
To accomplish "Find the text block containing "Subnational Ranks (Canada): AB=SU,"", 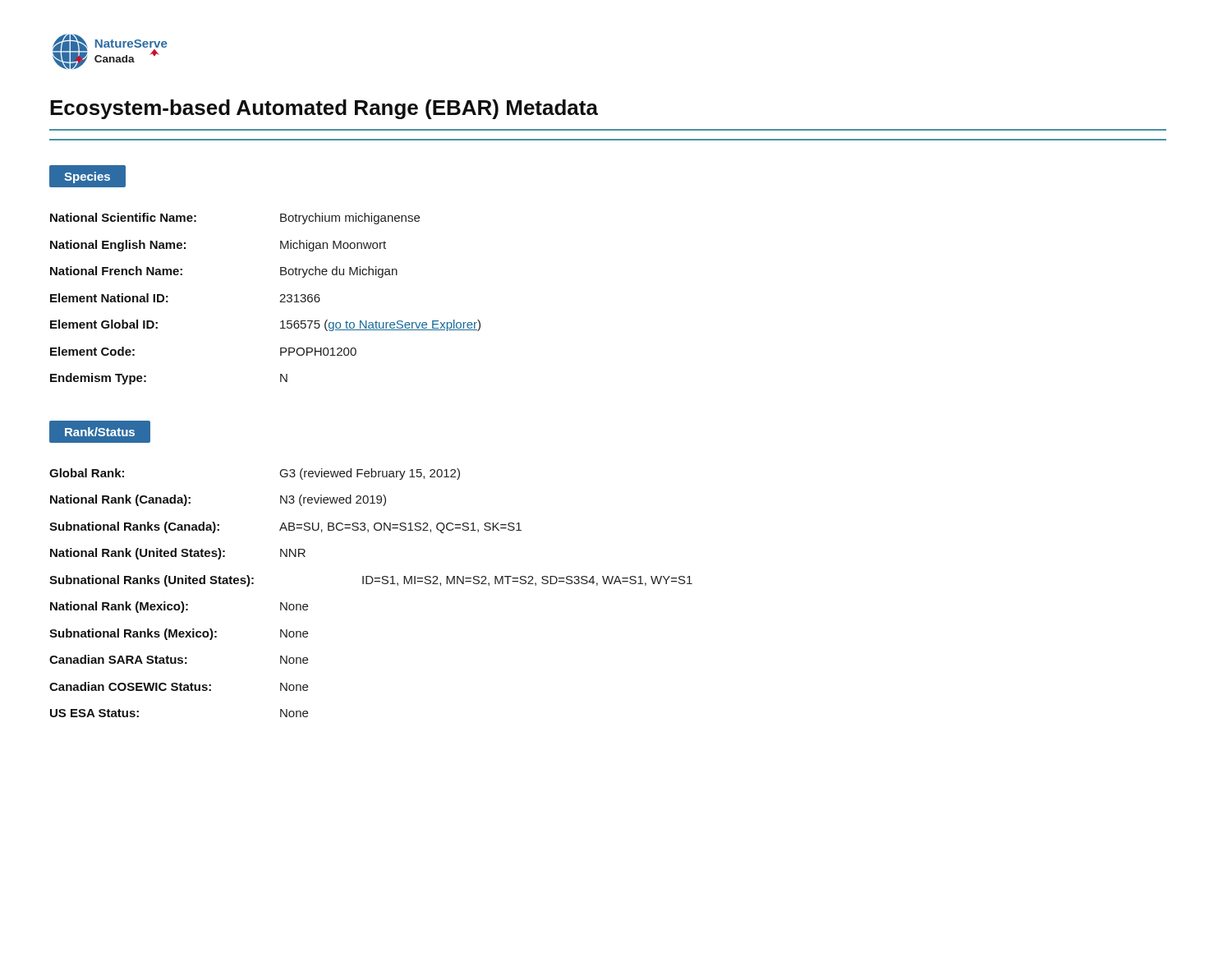I will point(286,526).
